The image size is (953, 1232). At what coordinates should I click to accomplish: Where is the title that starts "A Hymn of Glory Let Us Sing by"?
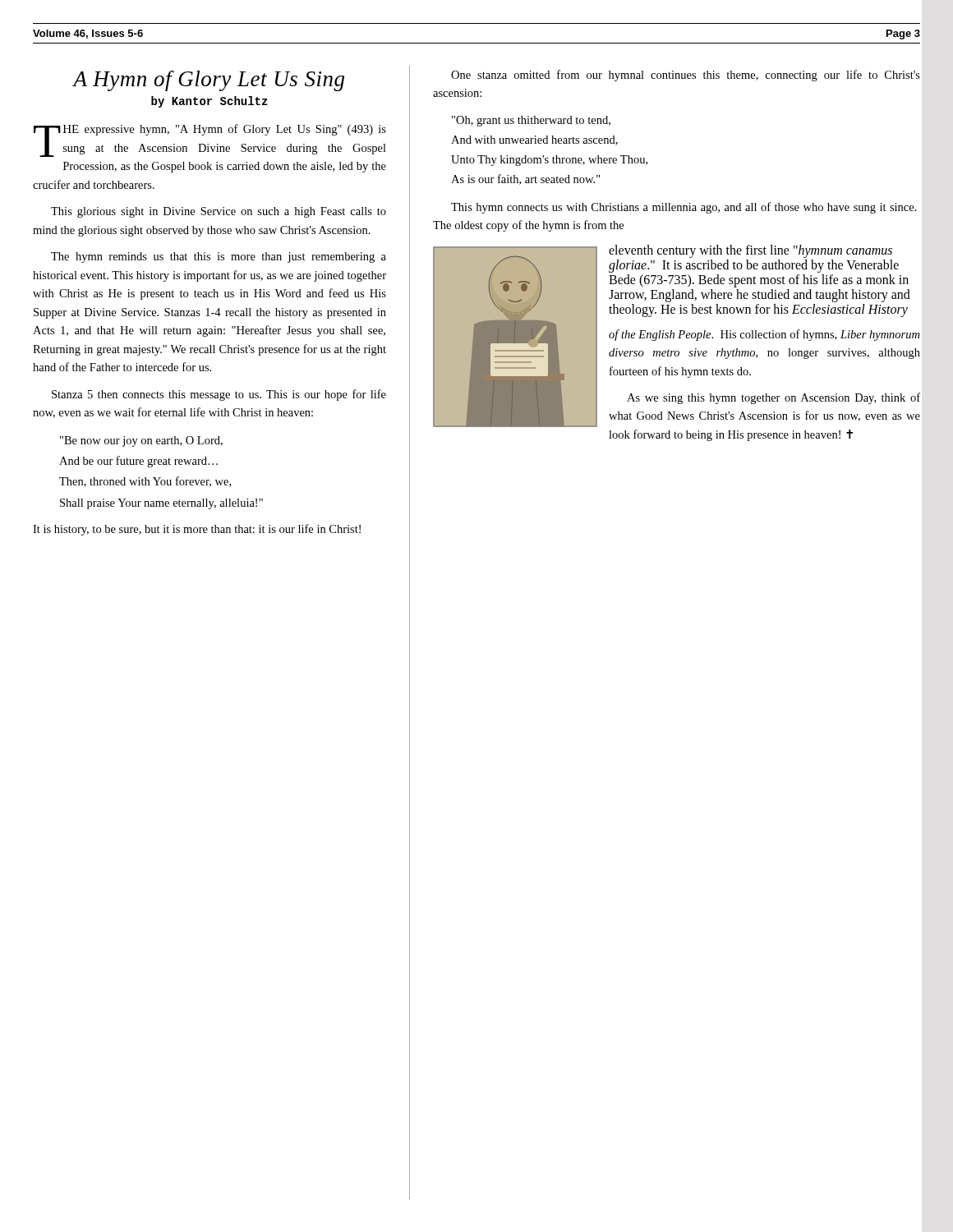click(x=210, y=87)
